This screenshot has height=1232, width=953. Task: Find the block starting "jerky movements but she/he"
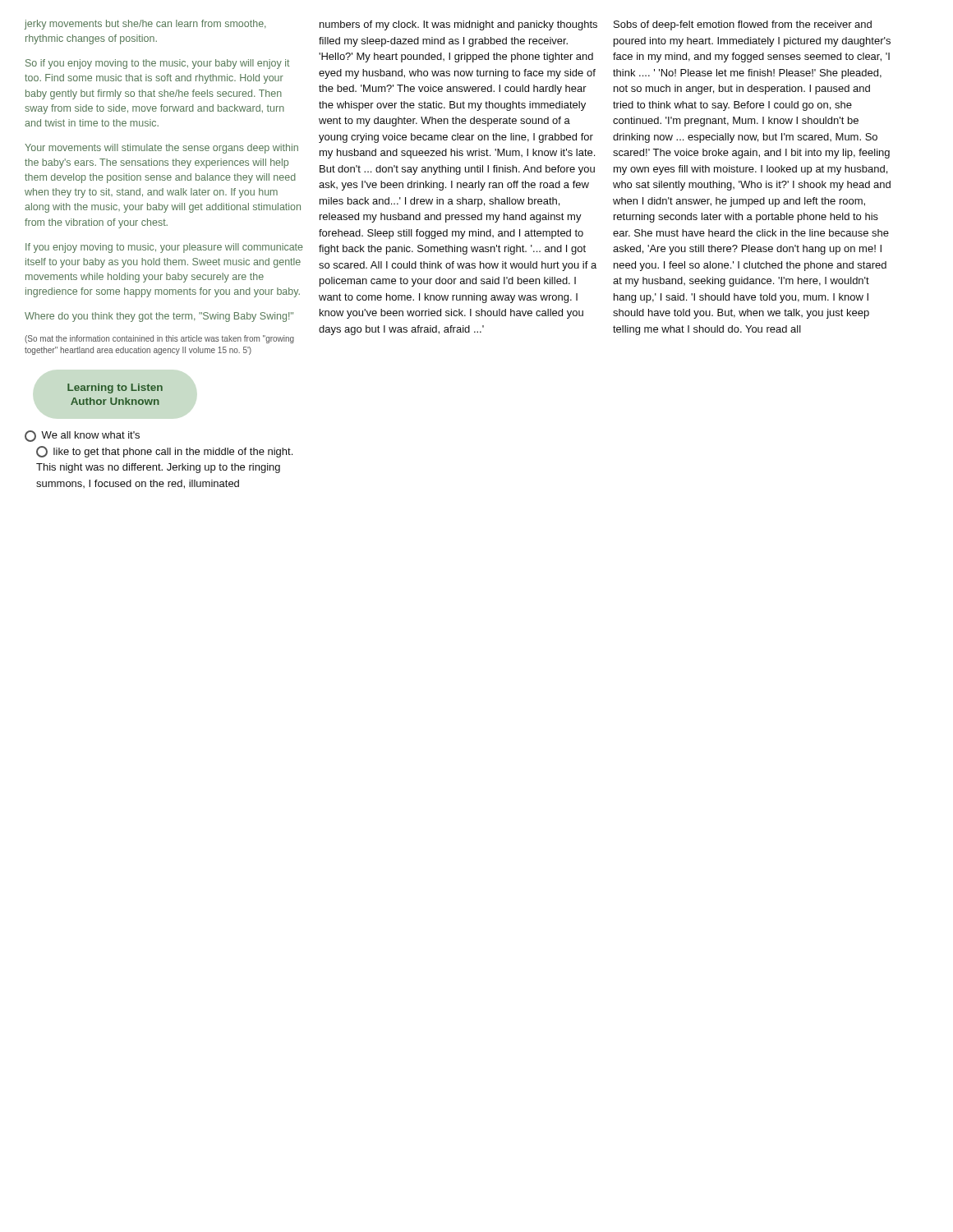pyautogui.click(x=164, y=170)
